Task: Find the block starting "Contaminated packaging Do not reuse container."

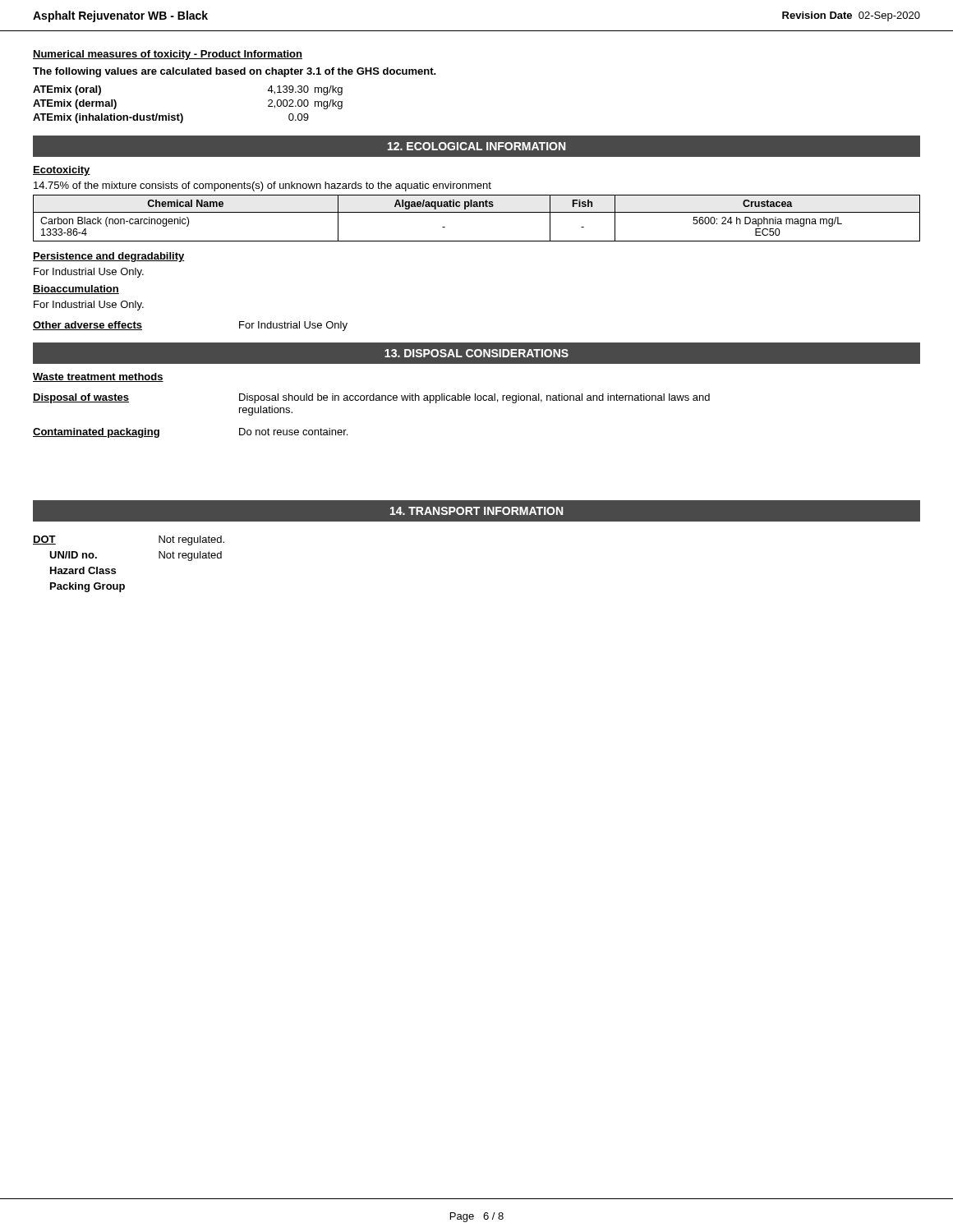Action: tap(70, 432)
